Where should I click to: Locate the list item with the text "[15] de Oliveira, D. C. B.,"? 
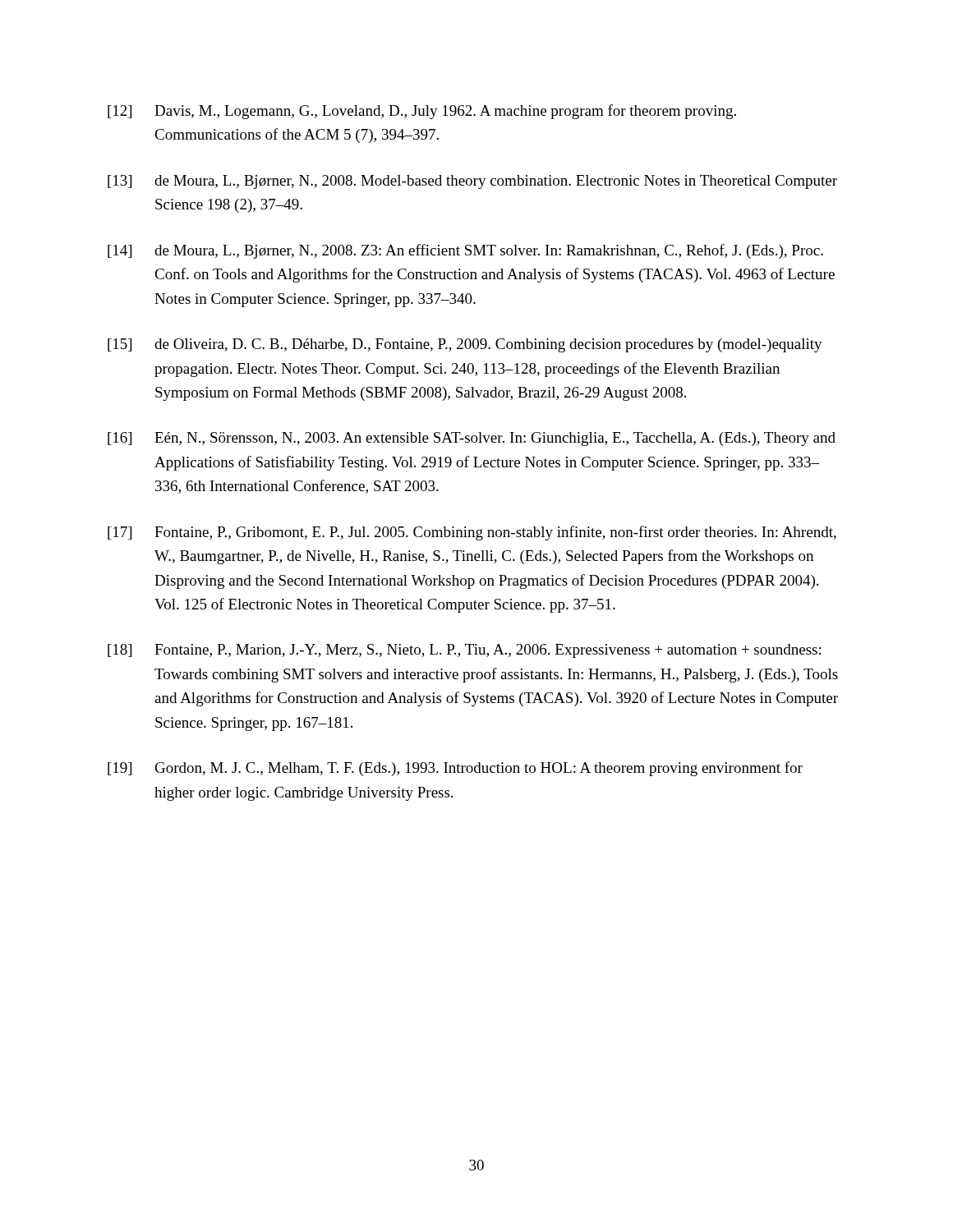coord(476,368)
